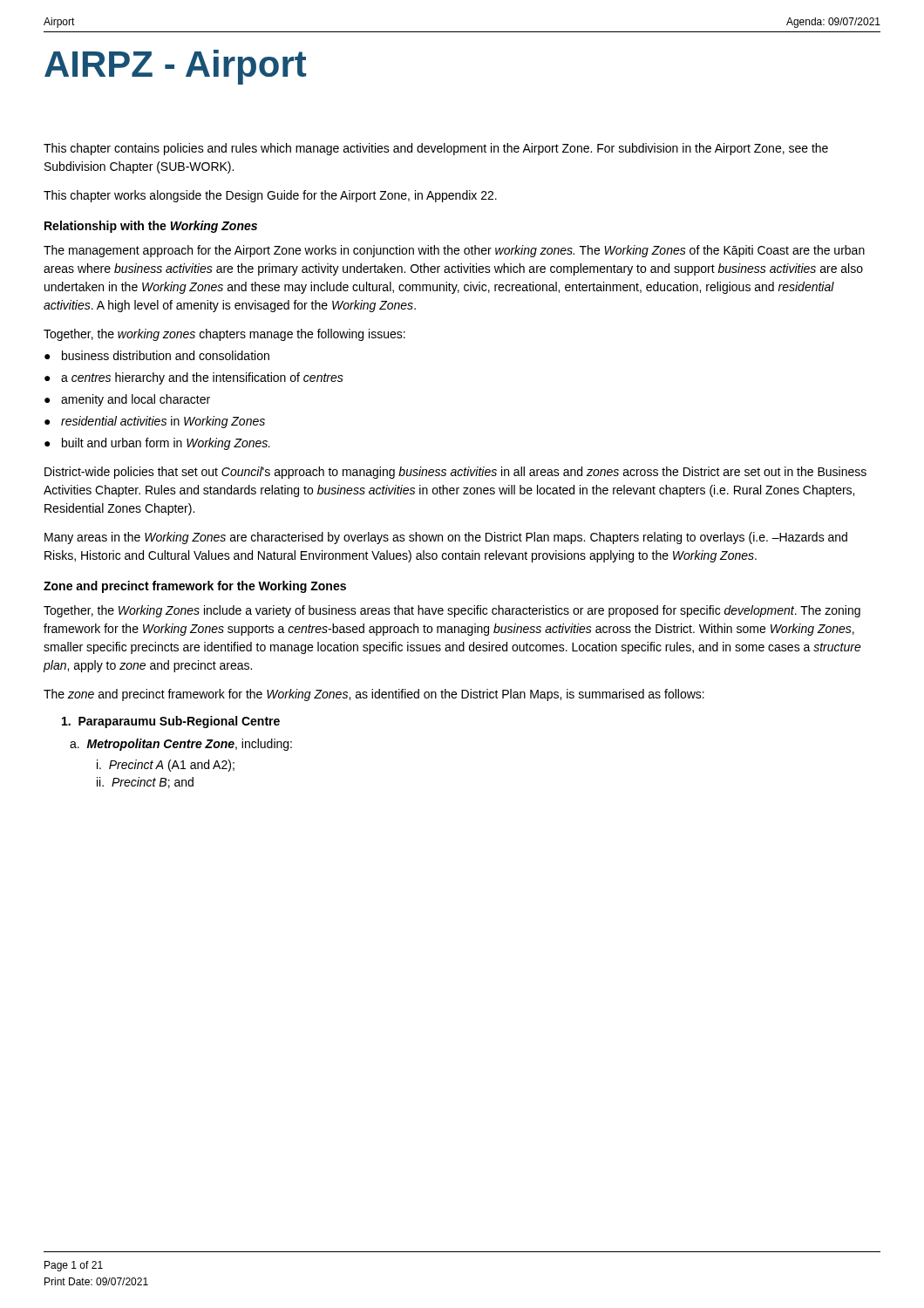Viewport: 924px width, 1308px height.
Task: Select the block starting "The zone and precinct framework for the"
Action: (x=374, y=694)
